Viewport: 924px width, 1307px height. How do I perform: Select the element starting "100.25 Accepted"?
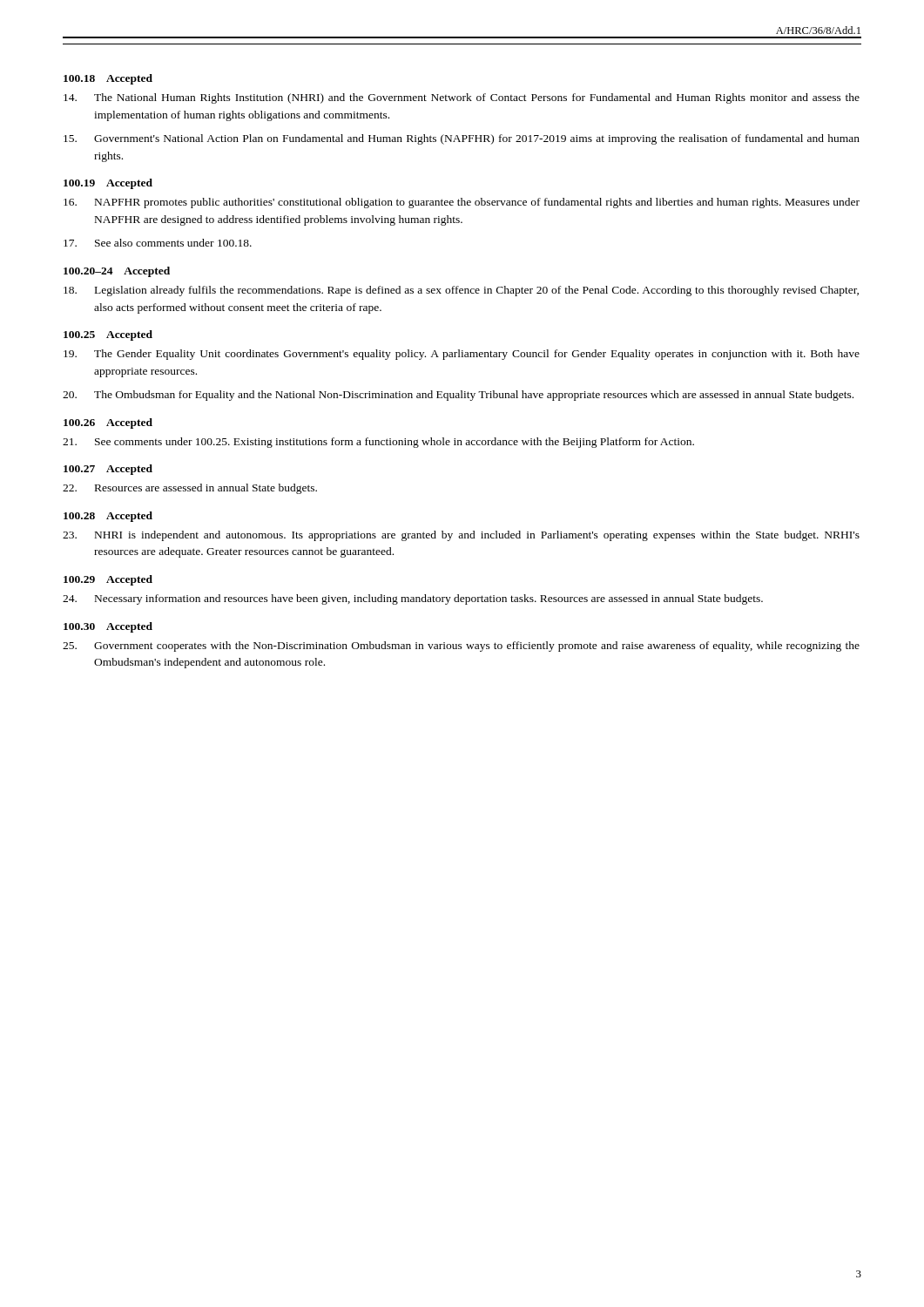(108, 334)
